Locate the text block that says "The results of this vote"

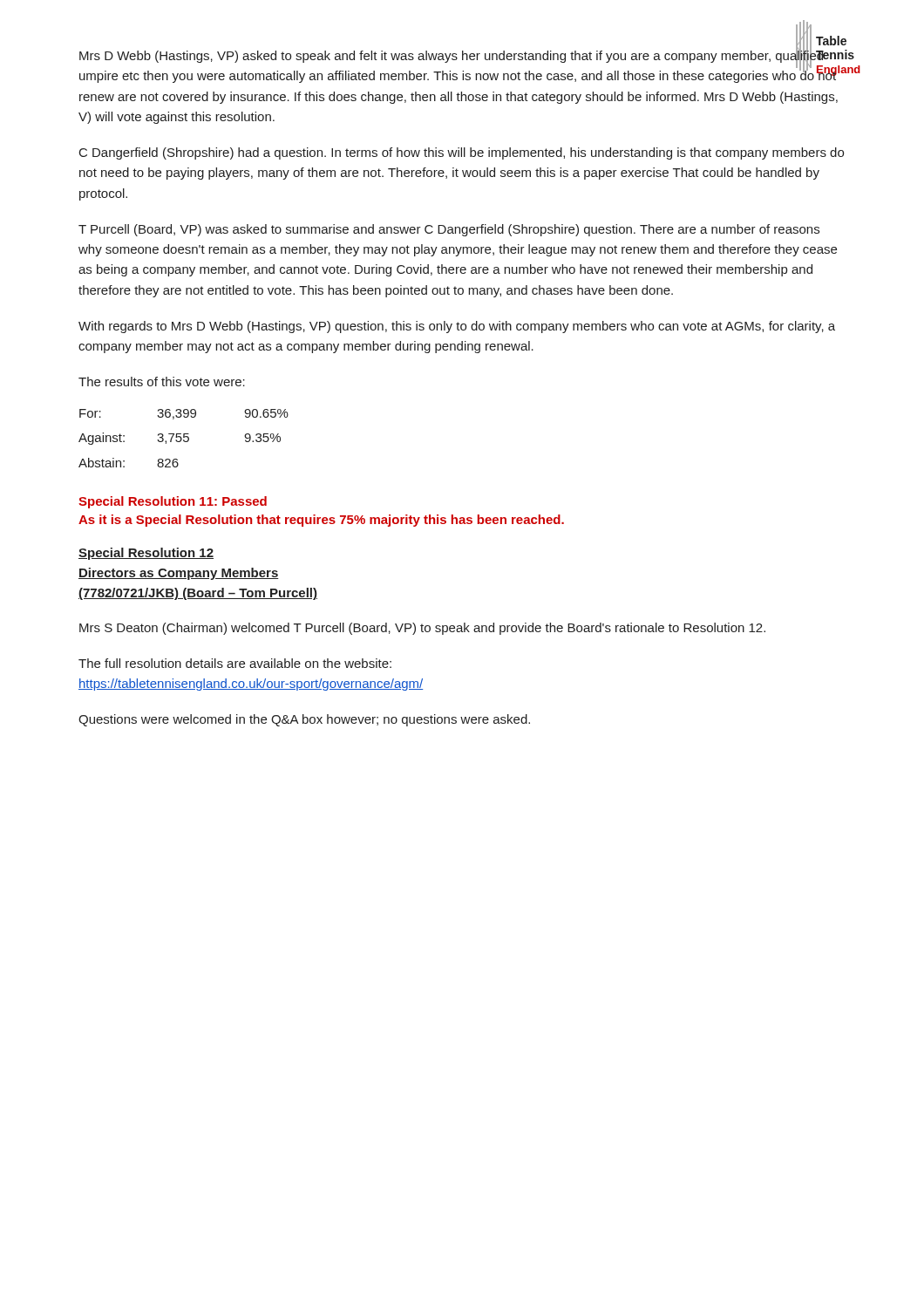tap(162, 382)
